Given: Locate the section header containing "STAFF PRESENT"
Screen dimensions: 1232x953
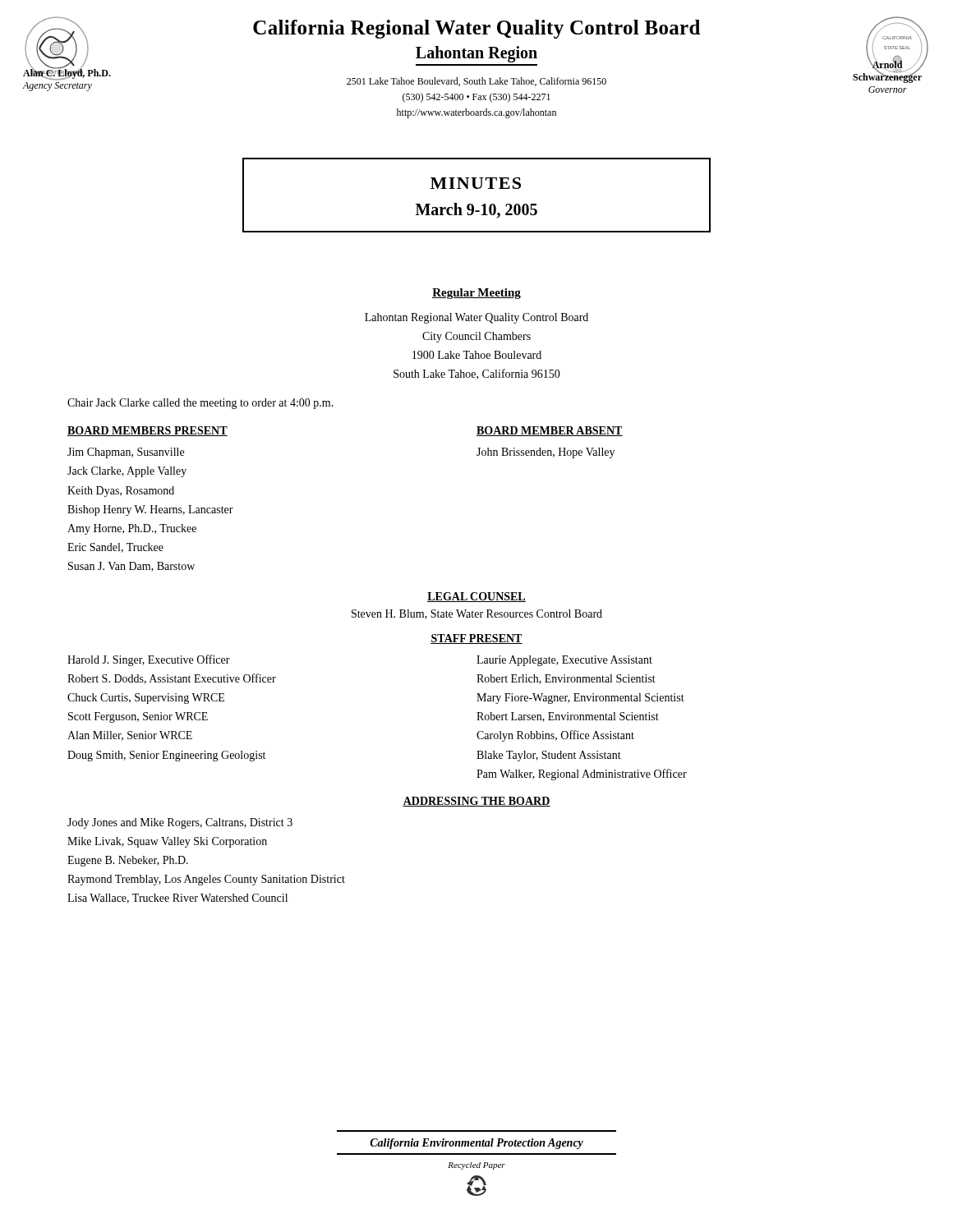Looking at the screenshot, I should (x=476, y=639).
